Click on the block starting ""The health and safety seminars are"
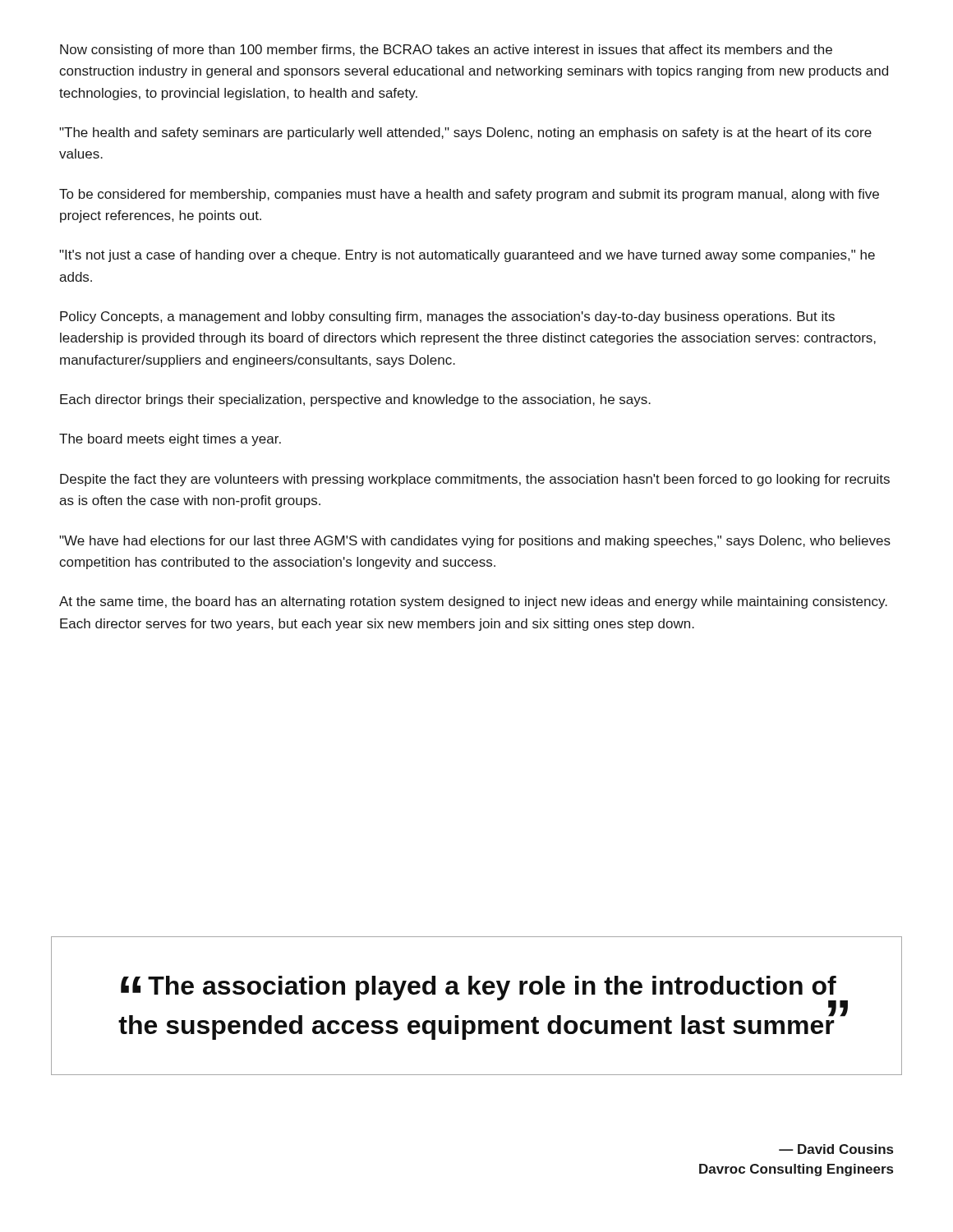 465,144
